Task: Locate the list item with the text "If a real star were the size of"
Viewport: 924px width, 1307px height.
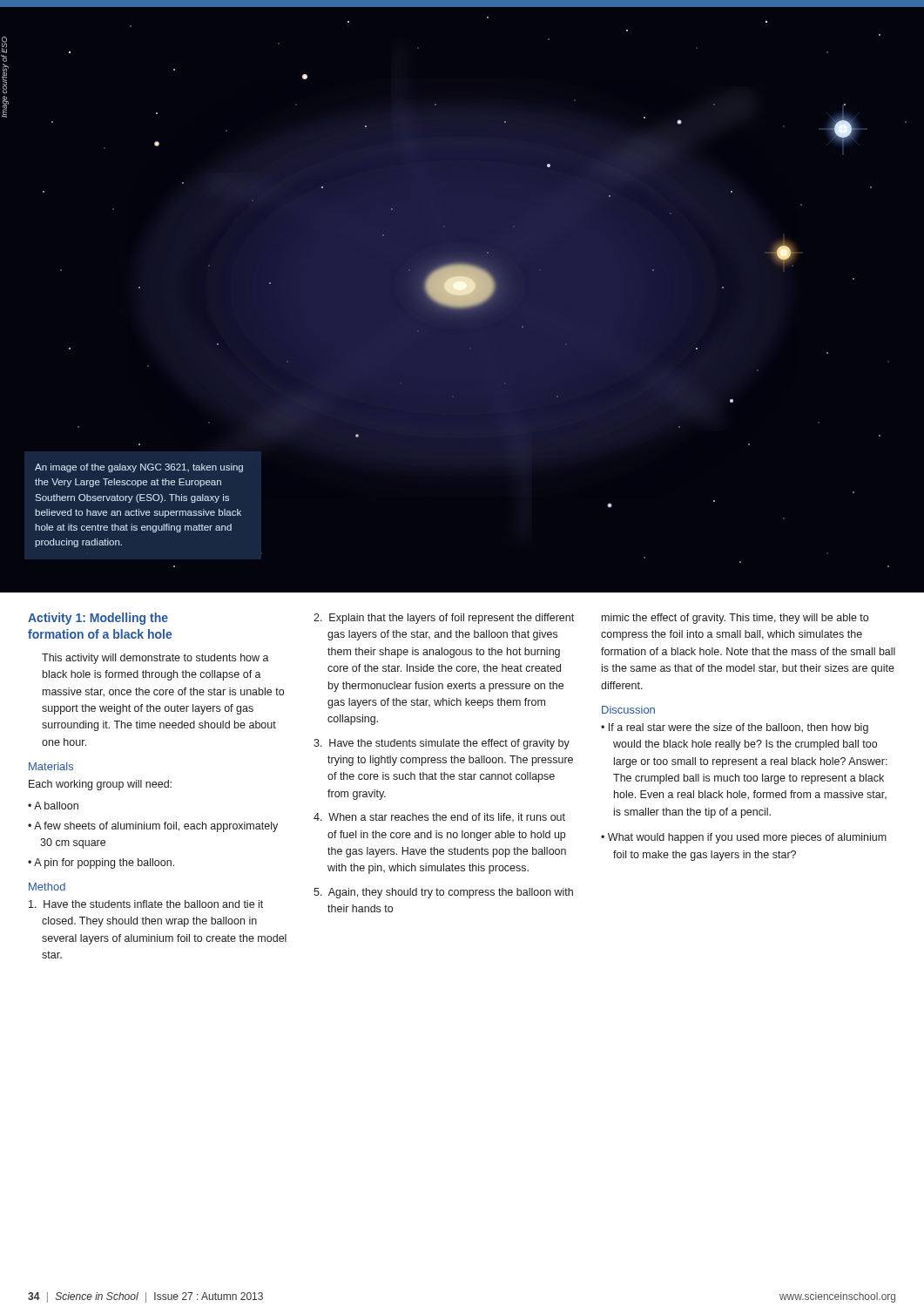Action: [748, 770]
